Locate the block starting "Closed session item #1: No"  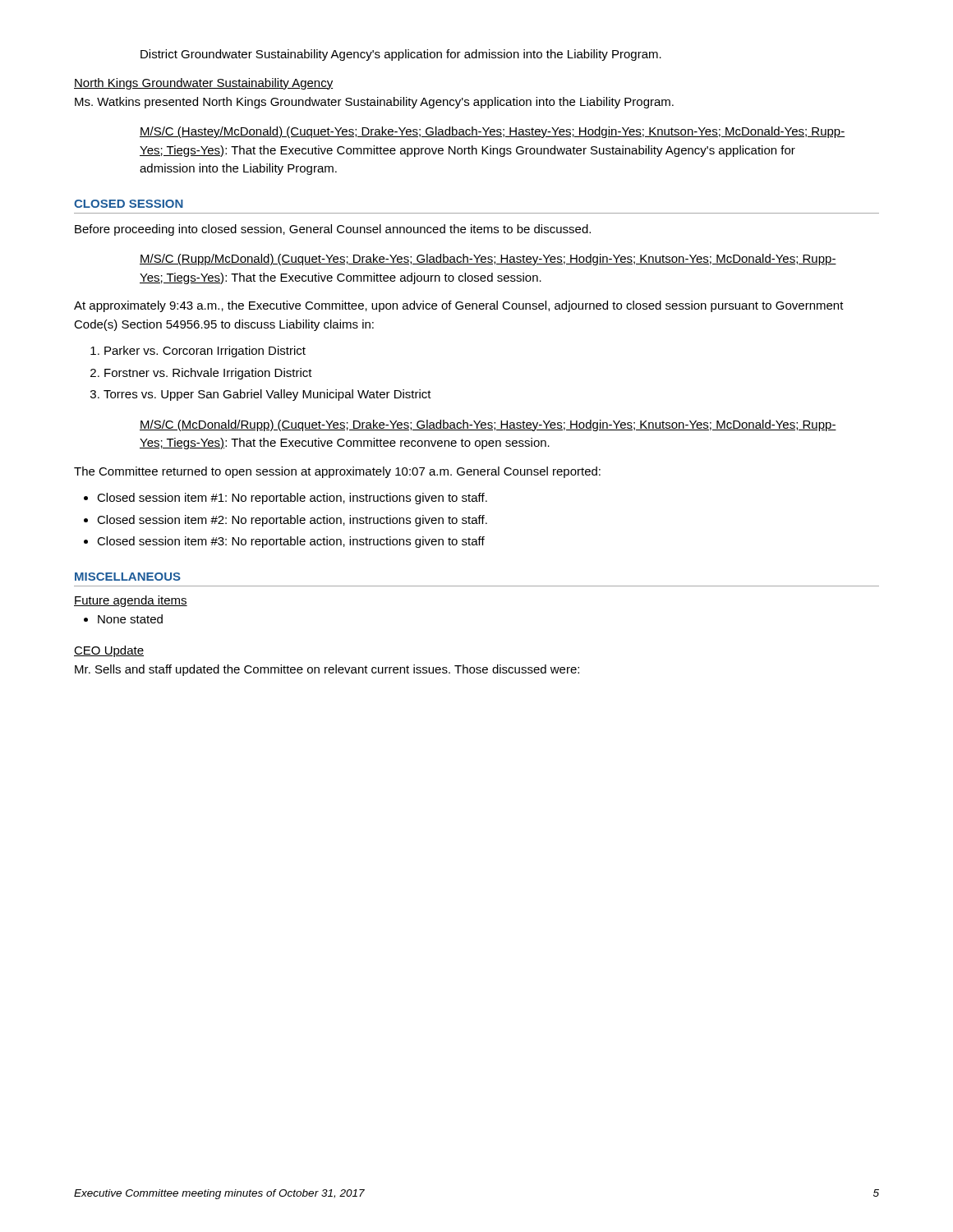[292, 497]
